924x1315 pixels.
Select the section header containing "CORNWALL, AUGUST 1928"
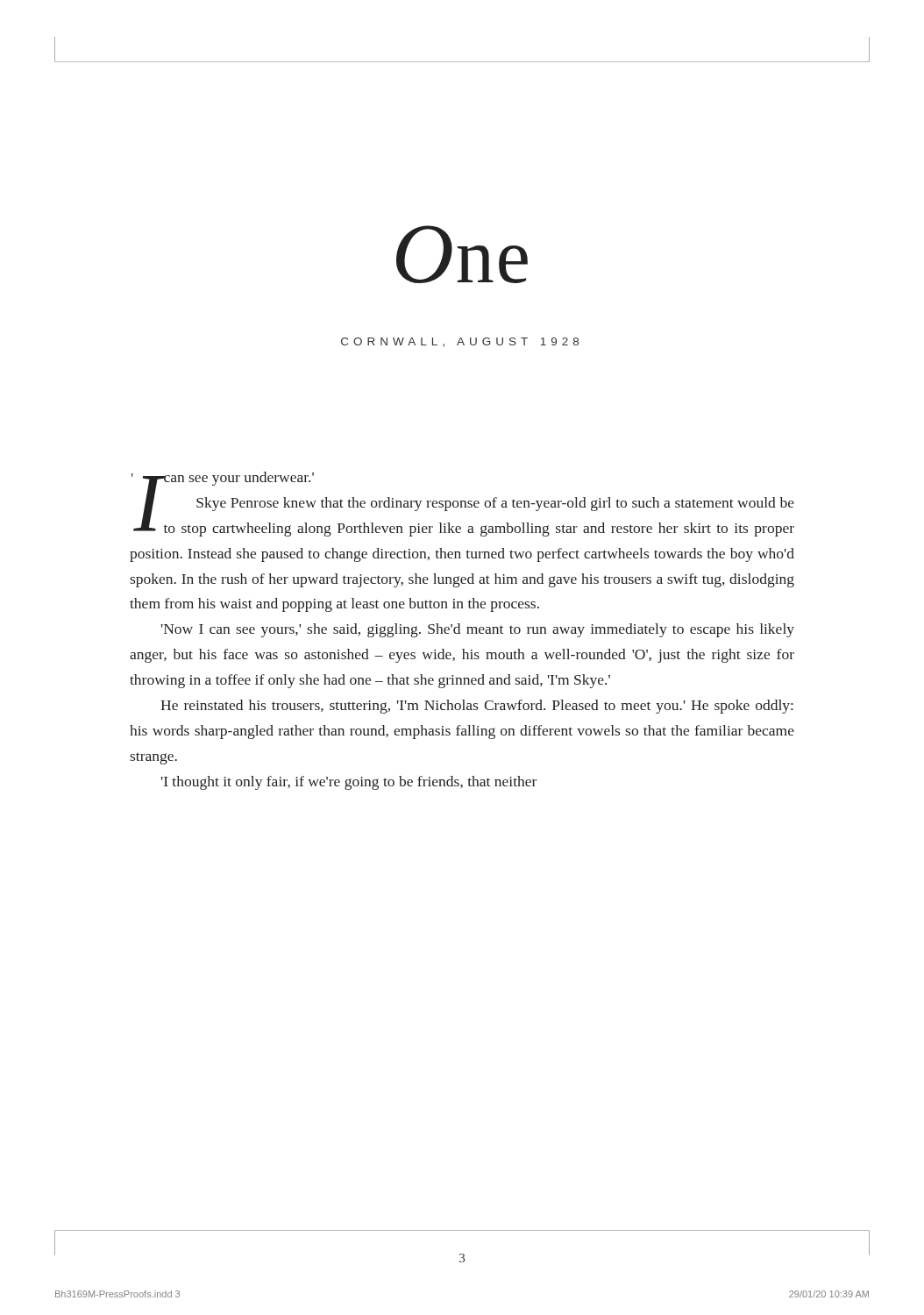tap(462, 342)
